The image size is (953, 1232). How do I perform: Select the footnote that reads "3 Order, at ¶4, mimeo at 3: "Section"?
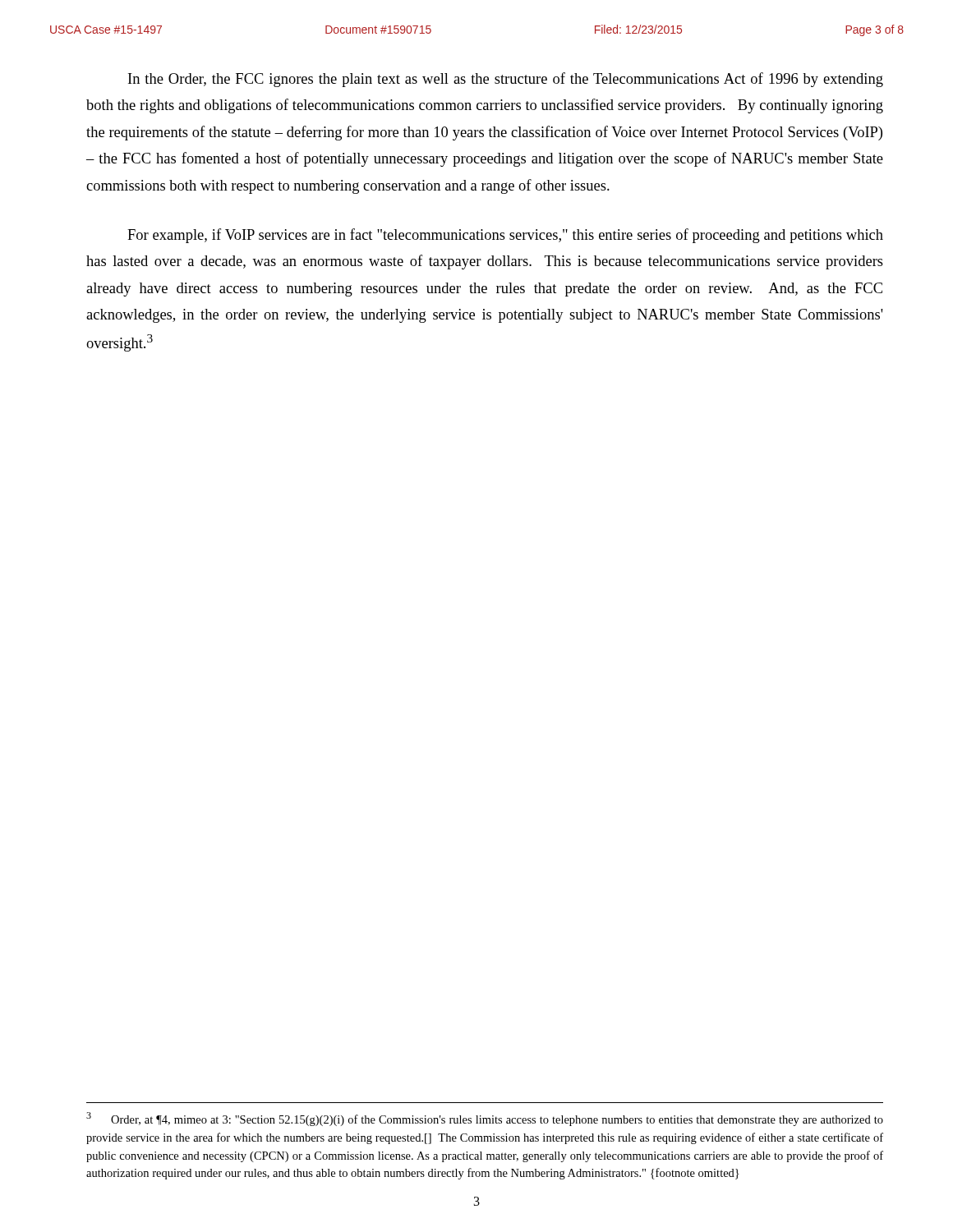(x=485, y=1145)
